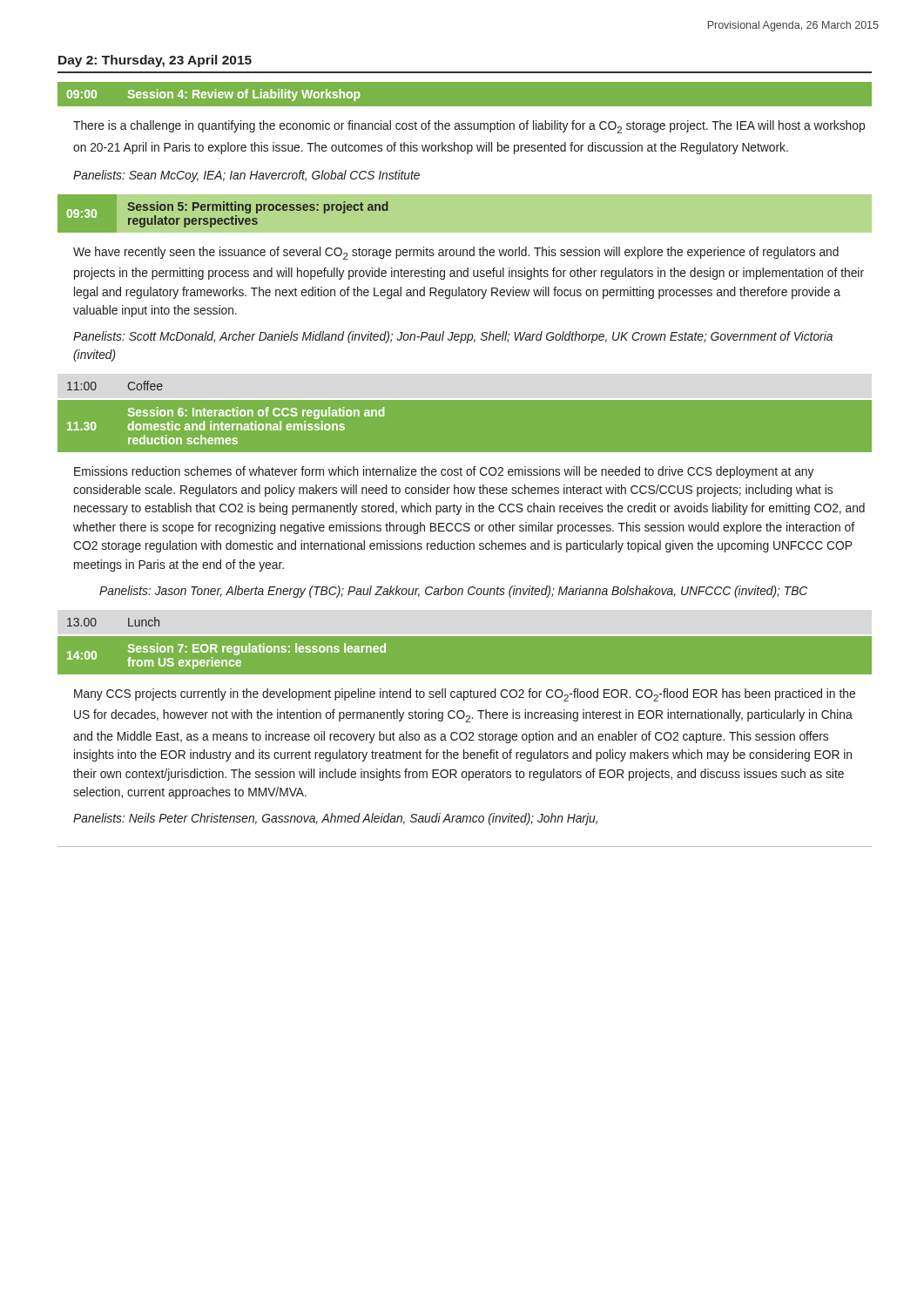
Task: Locate the passage starting "We have recently"
Action: click(469, 281)
